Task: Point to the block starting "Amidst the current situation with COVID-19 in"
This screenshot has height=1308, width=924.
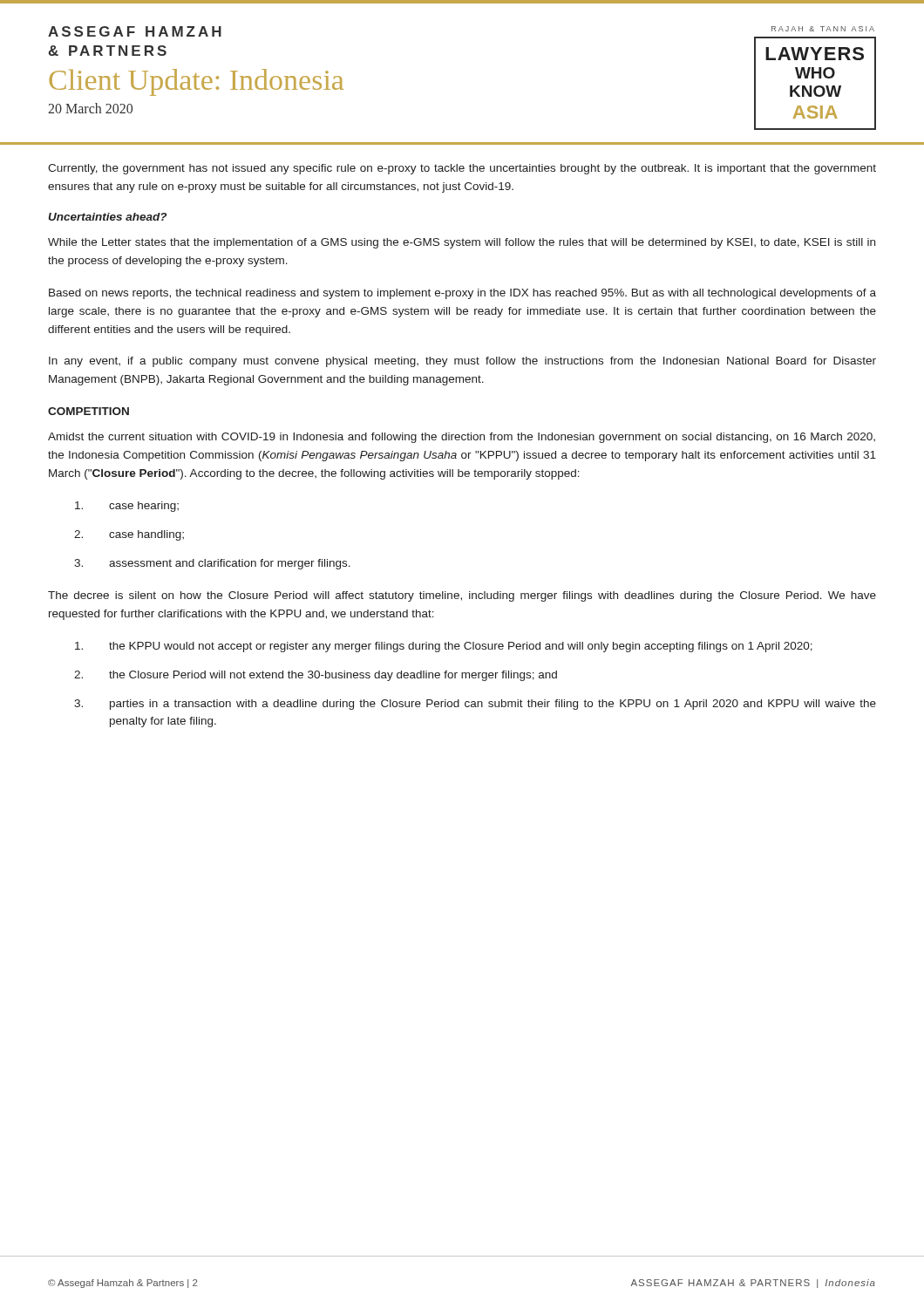Action: [x=462, y=455]
